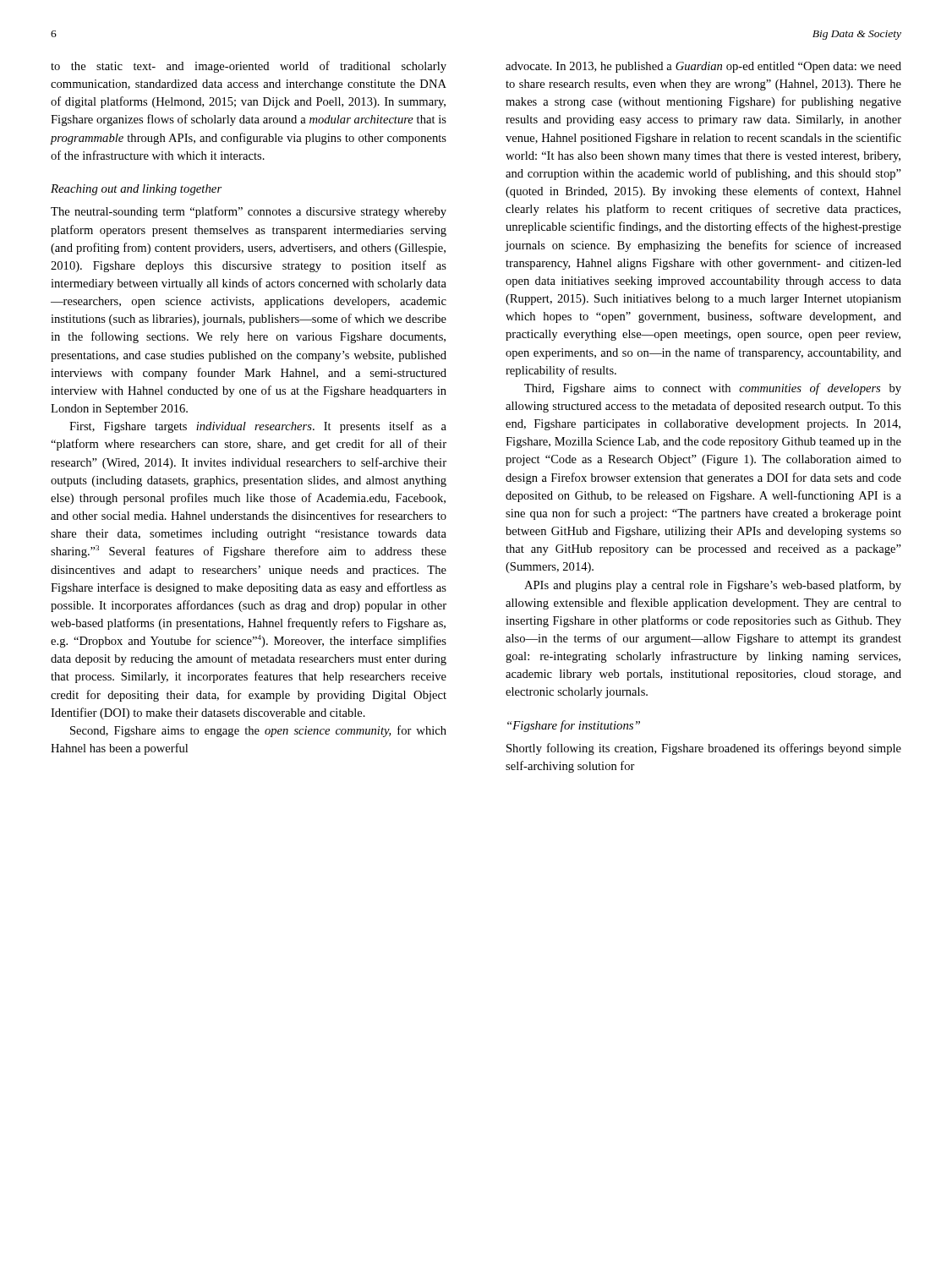The width and height of the screenshot is (952, 1268).
Task: Click on the text block containing "Second, Figshare aims to engage the"
Action: point(249,740)
